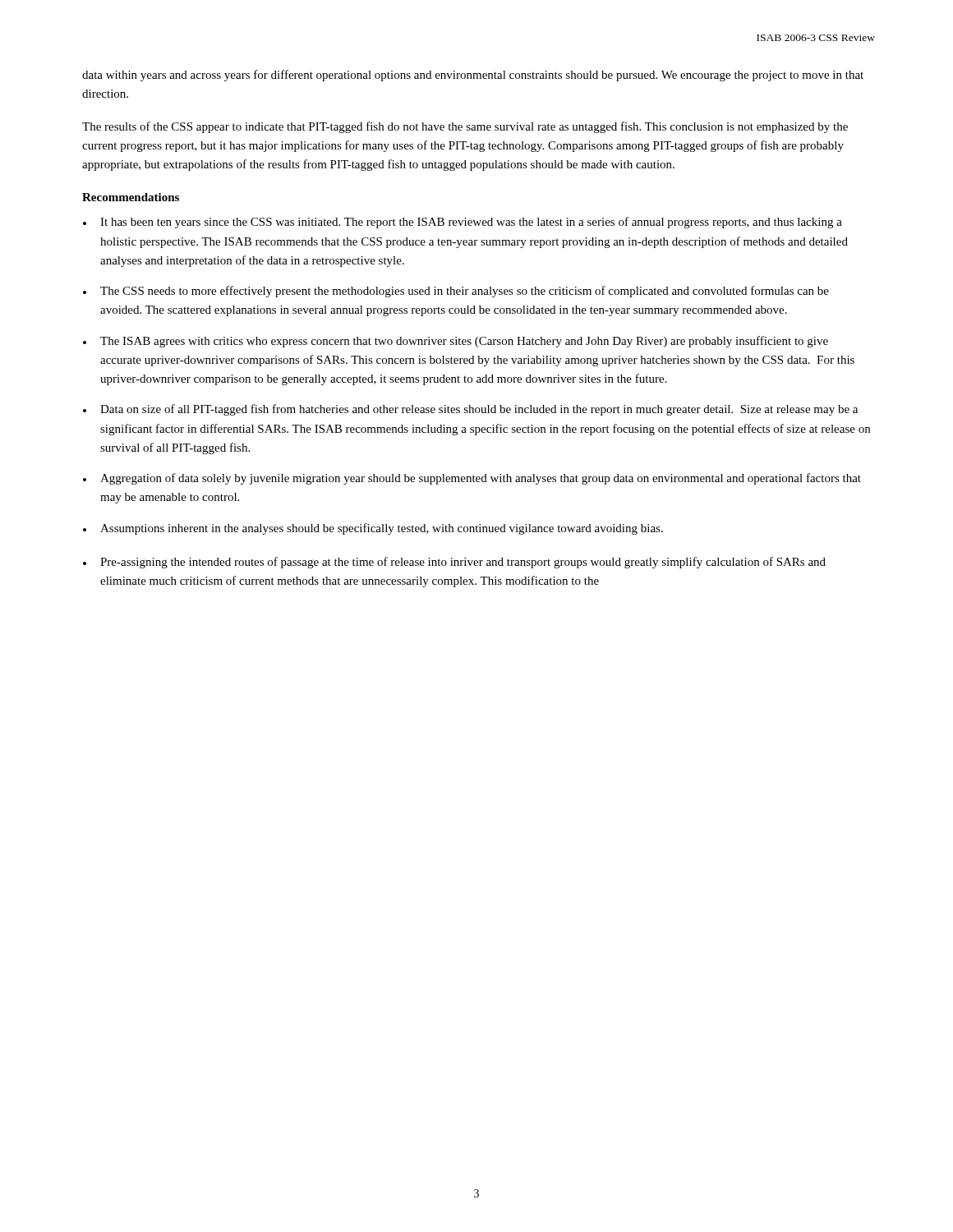
Task: Select the element starting "The CSS needs to more"
Action: coord(476,301)
